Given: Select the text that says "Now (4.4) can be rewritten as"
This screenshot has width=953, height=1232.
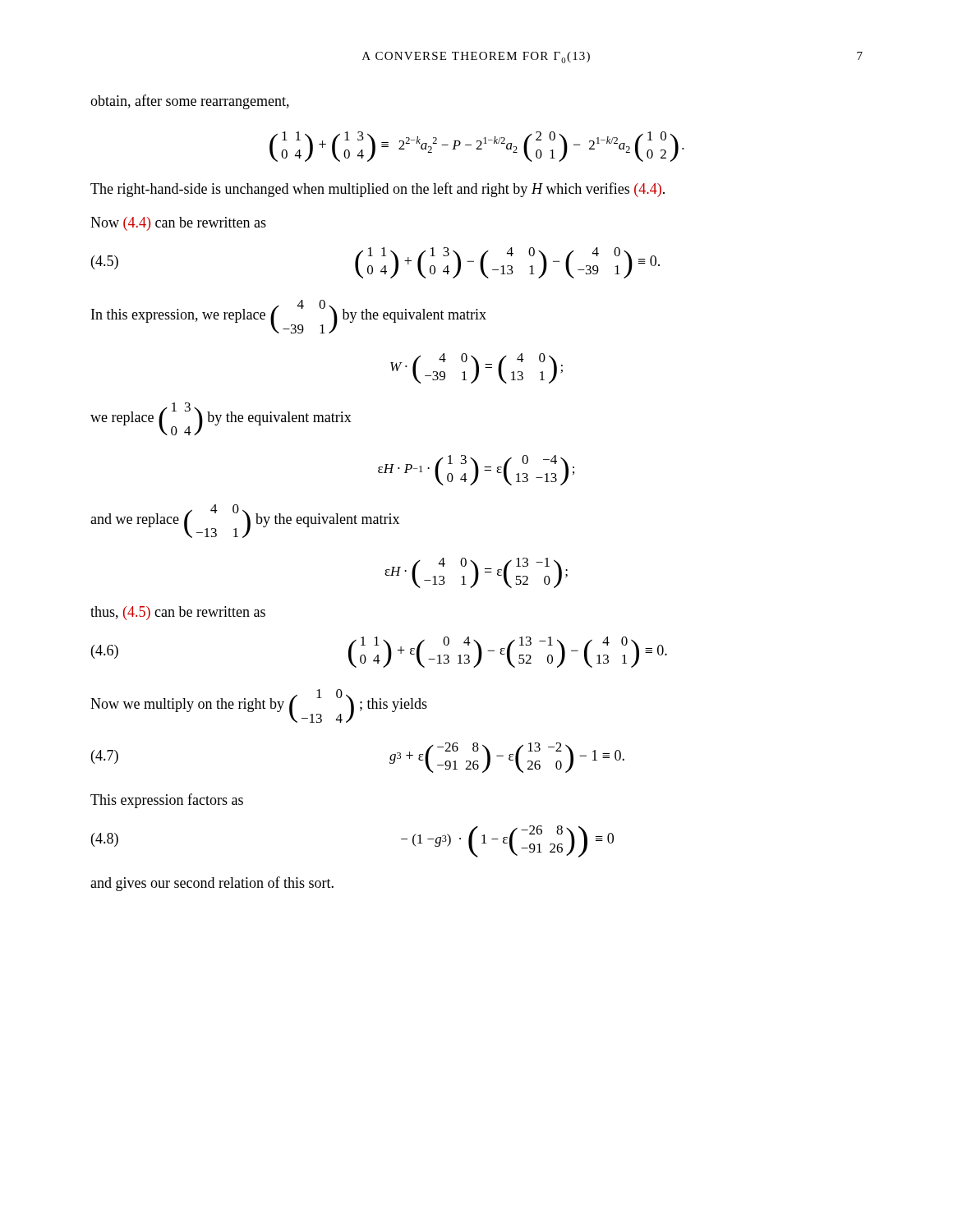Looking at the screenshot, I should [178, 222].
